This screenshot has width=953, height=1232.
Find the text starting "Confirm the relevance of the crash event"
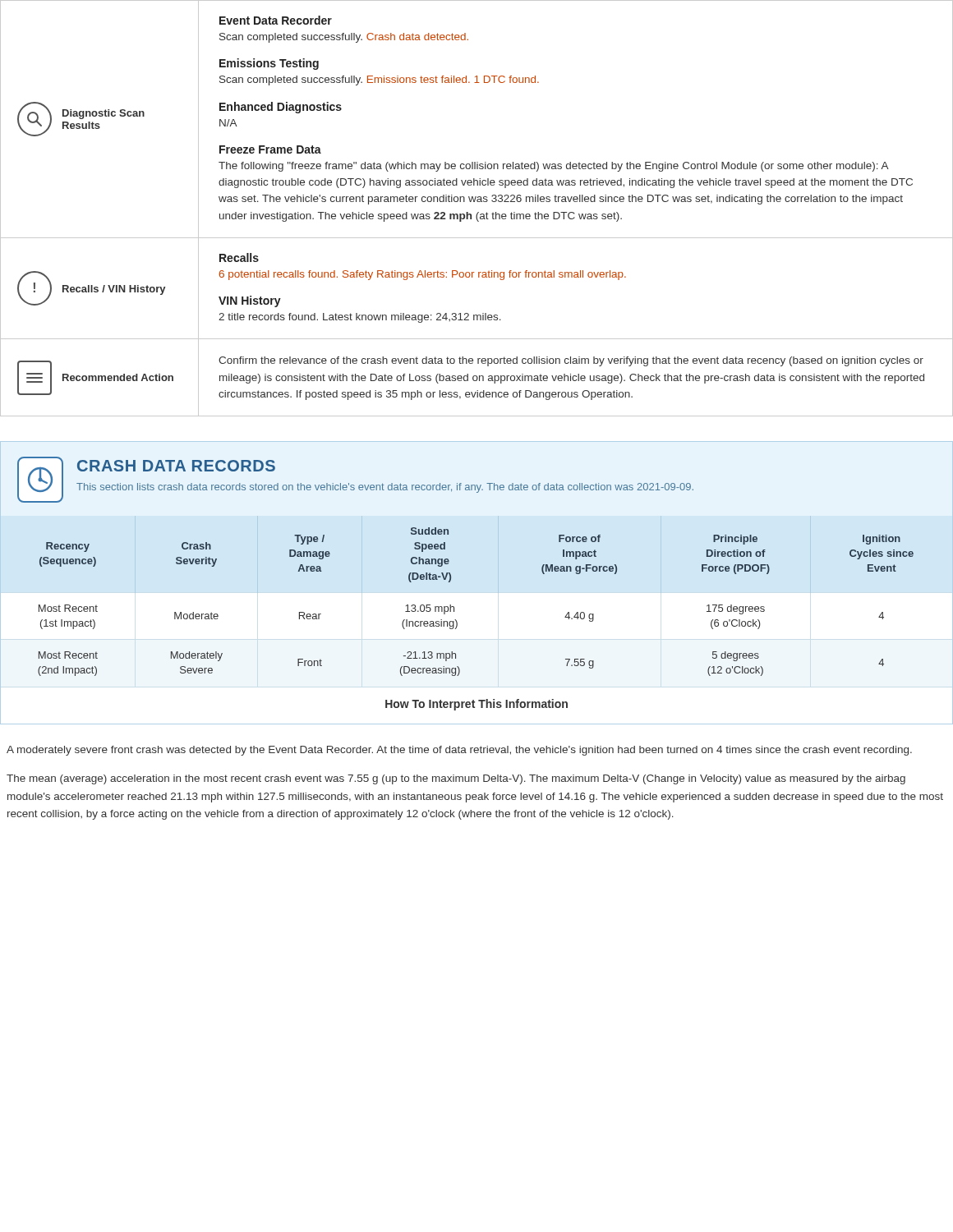pyautogui.click(x=572, y=377)
